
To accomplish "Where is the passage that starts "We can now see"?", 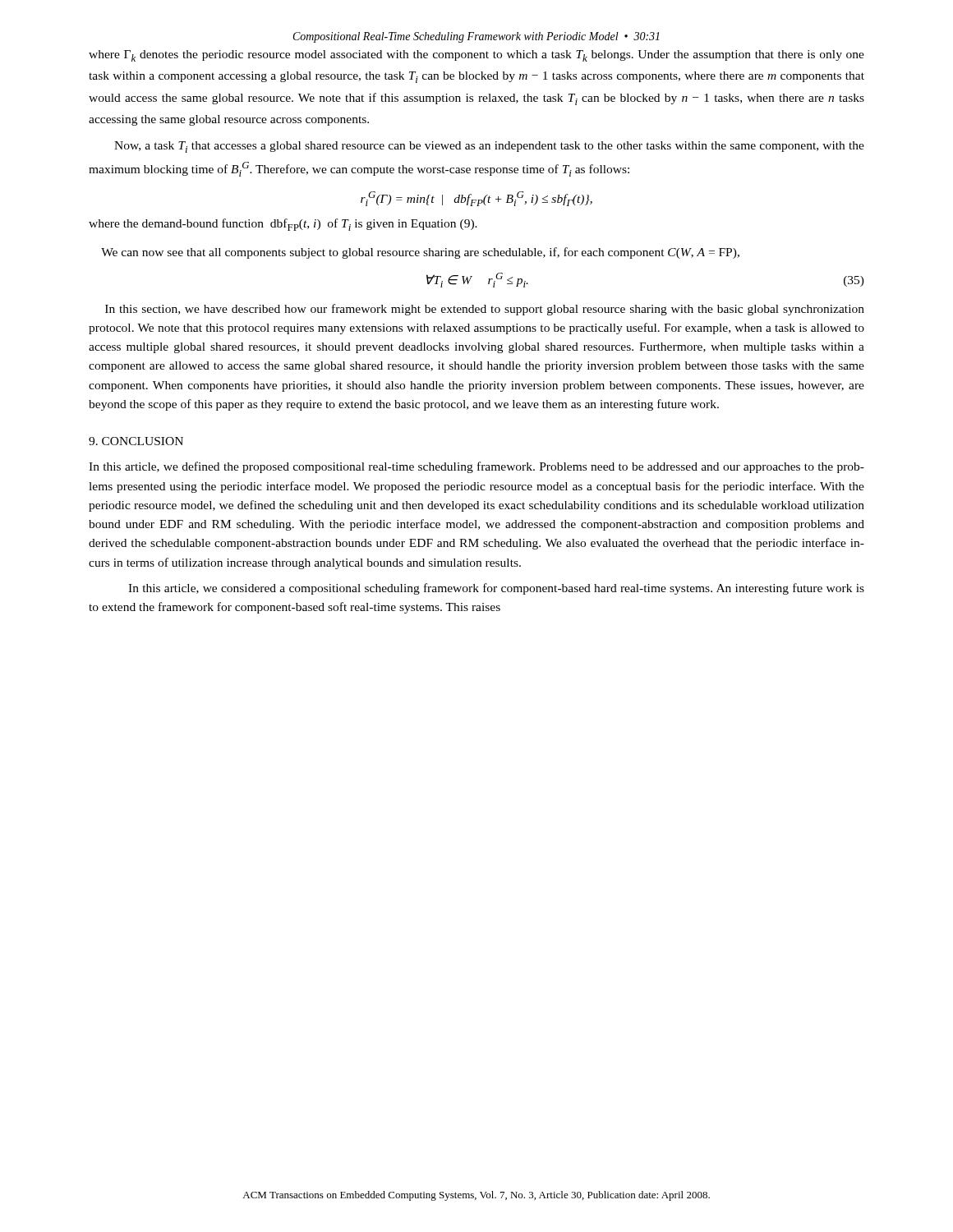I will (476, 252).
